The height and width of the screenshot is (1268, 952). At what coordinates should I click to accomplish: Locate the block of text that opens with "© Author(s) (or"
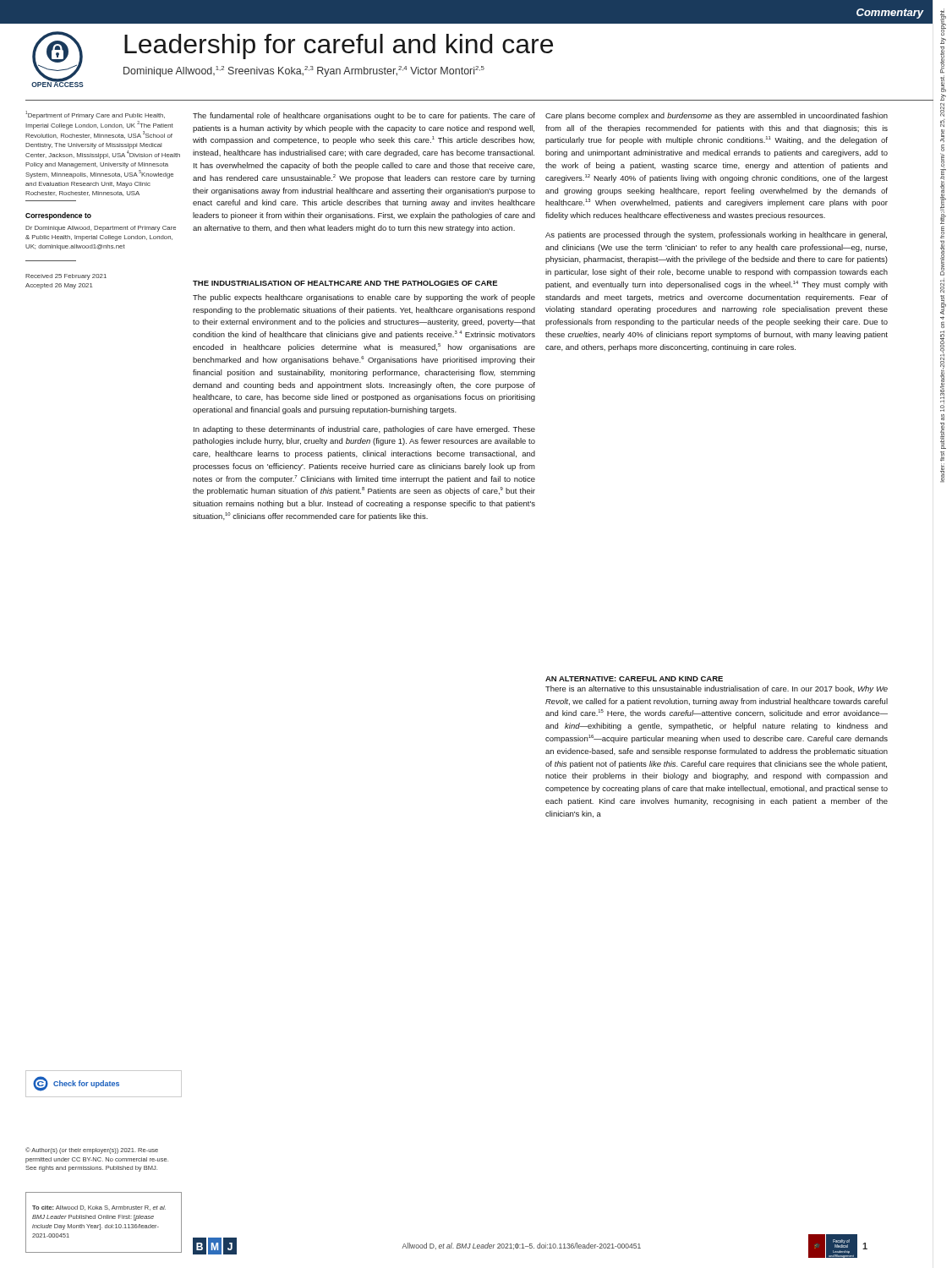[x=104, y=1160]
